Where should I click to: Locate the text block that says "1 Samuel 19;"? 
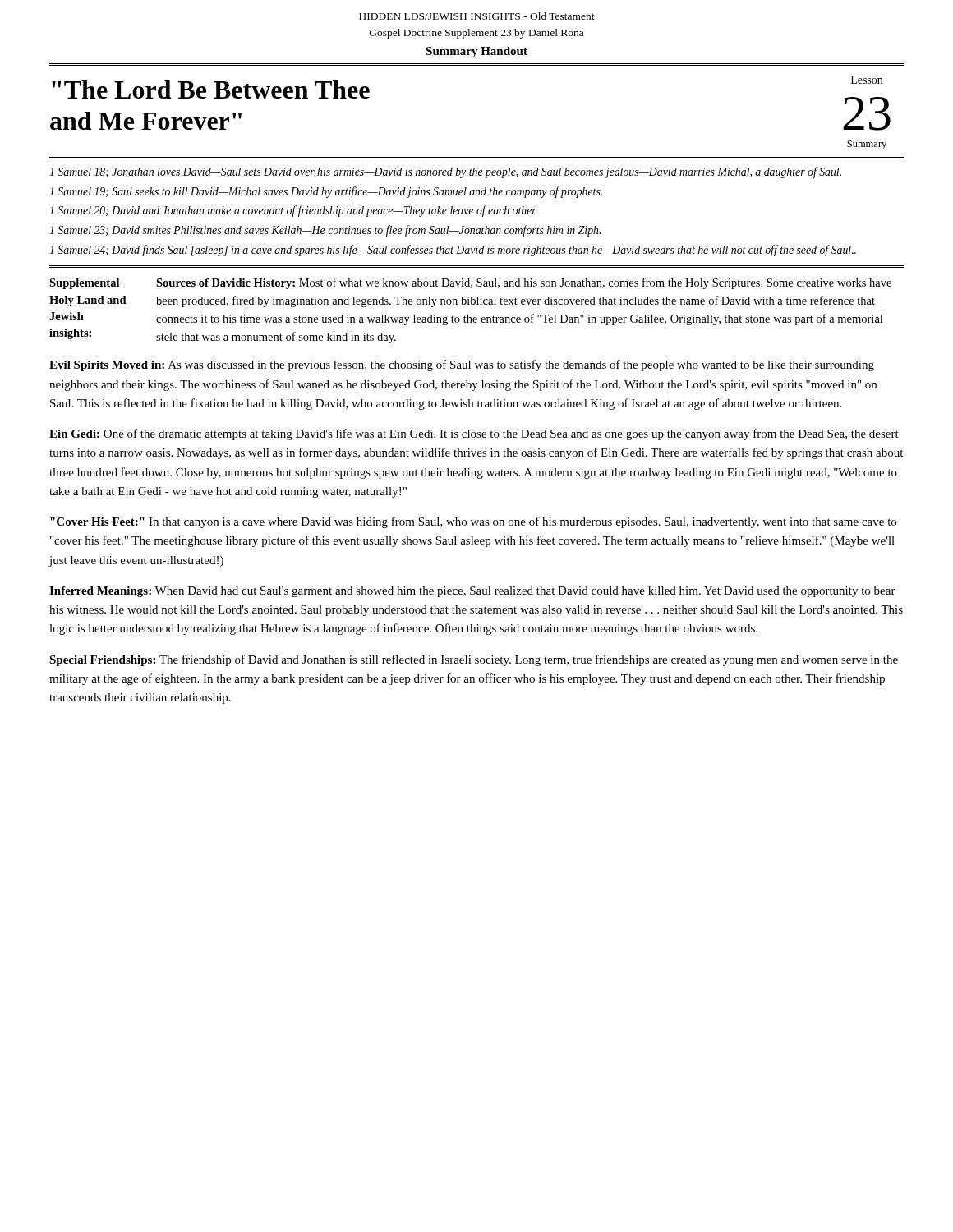coord(476,192)
